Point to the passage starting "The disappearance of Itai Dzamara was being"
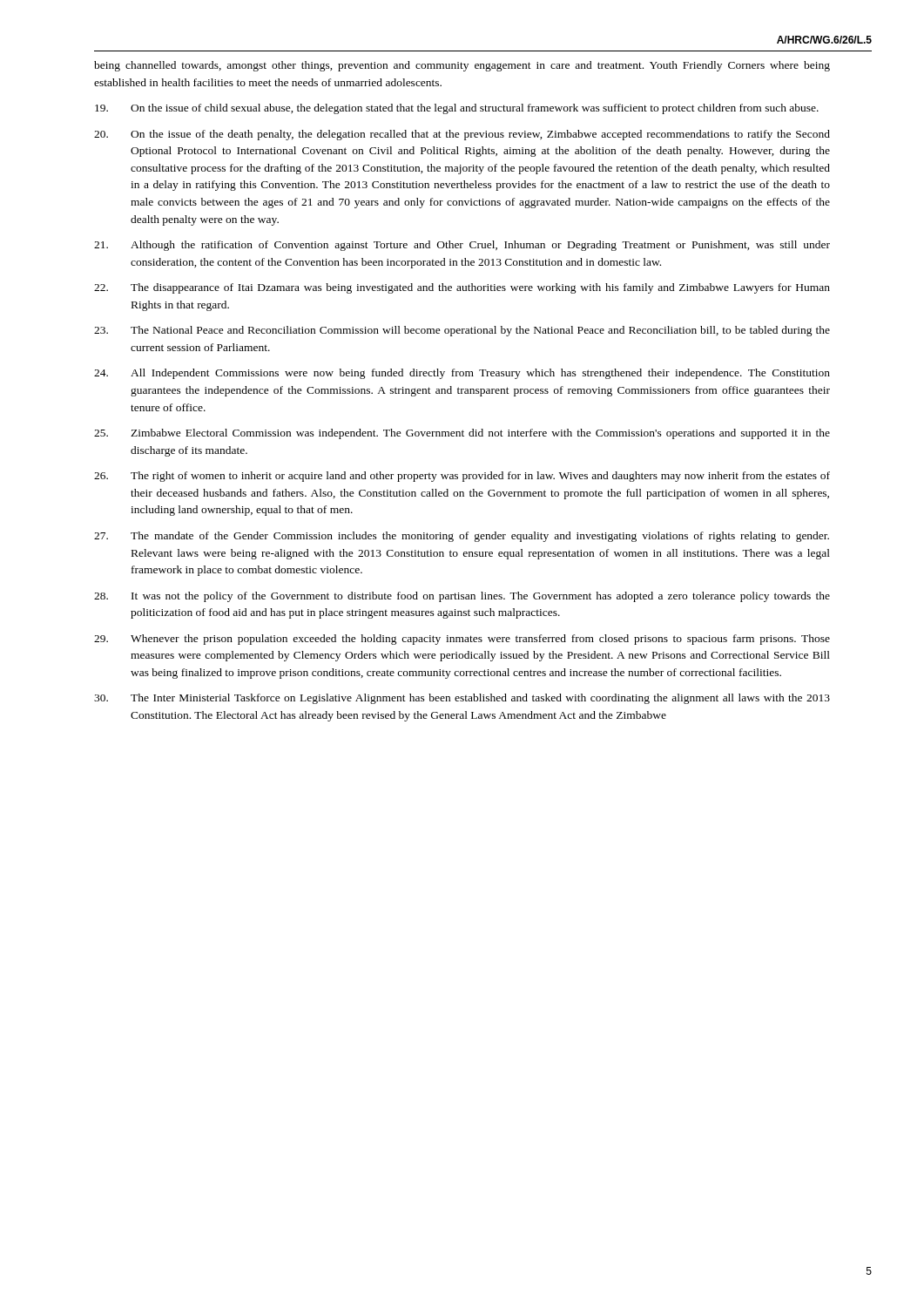This screenshot has width=924, height=1307. 462,296
